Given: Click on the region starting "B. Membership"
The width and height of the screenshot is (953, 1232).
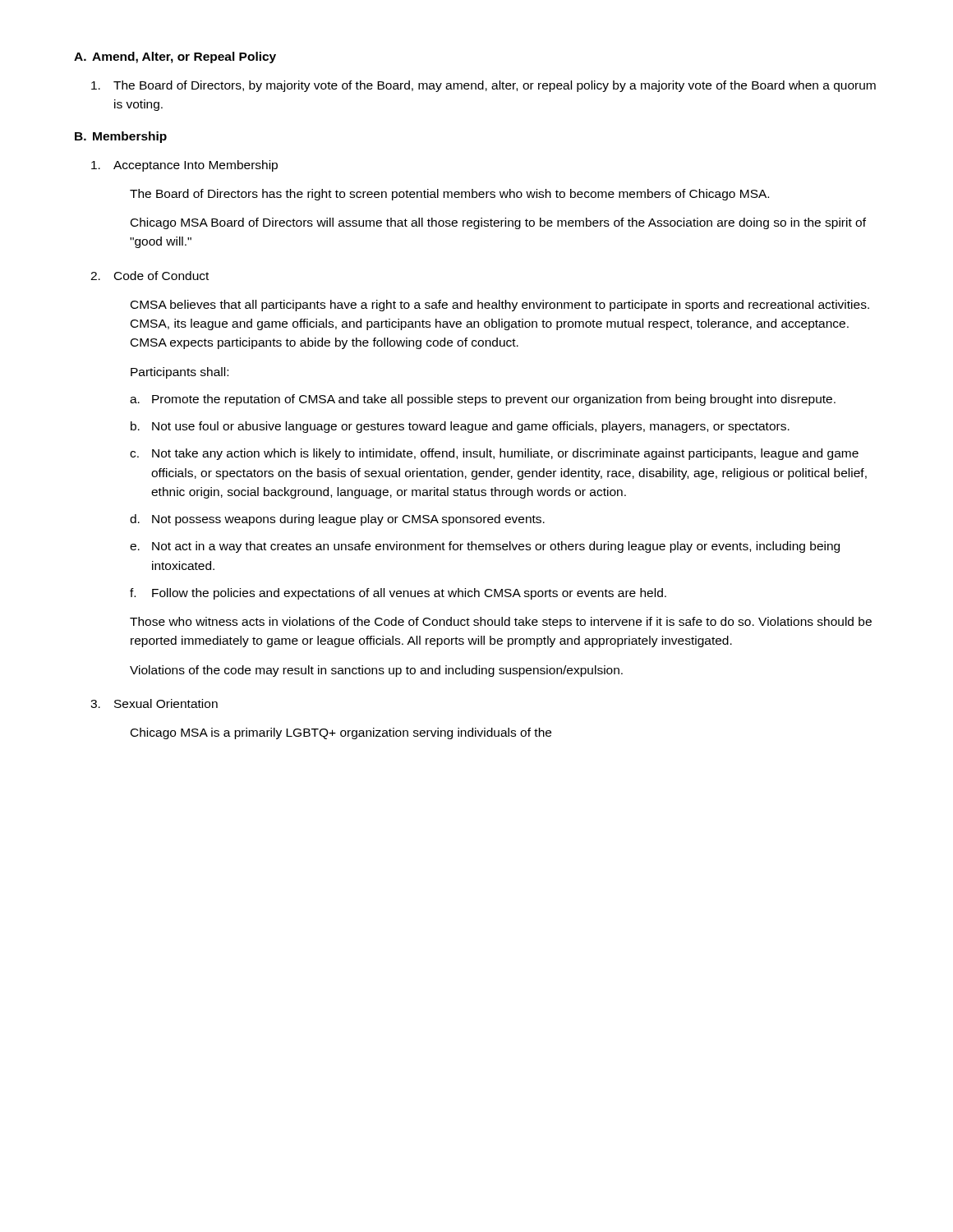Looking at the screenshot, I should click(121, 136).
